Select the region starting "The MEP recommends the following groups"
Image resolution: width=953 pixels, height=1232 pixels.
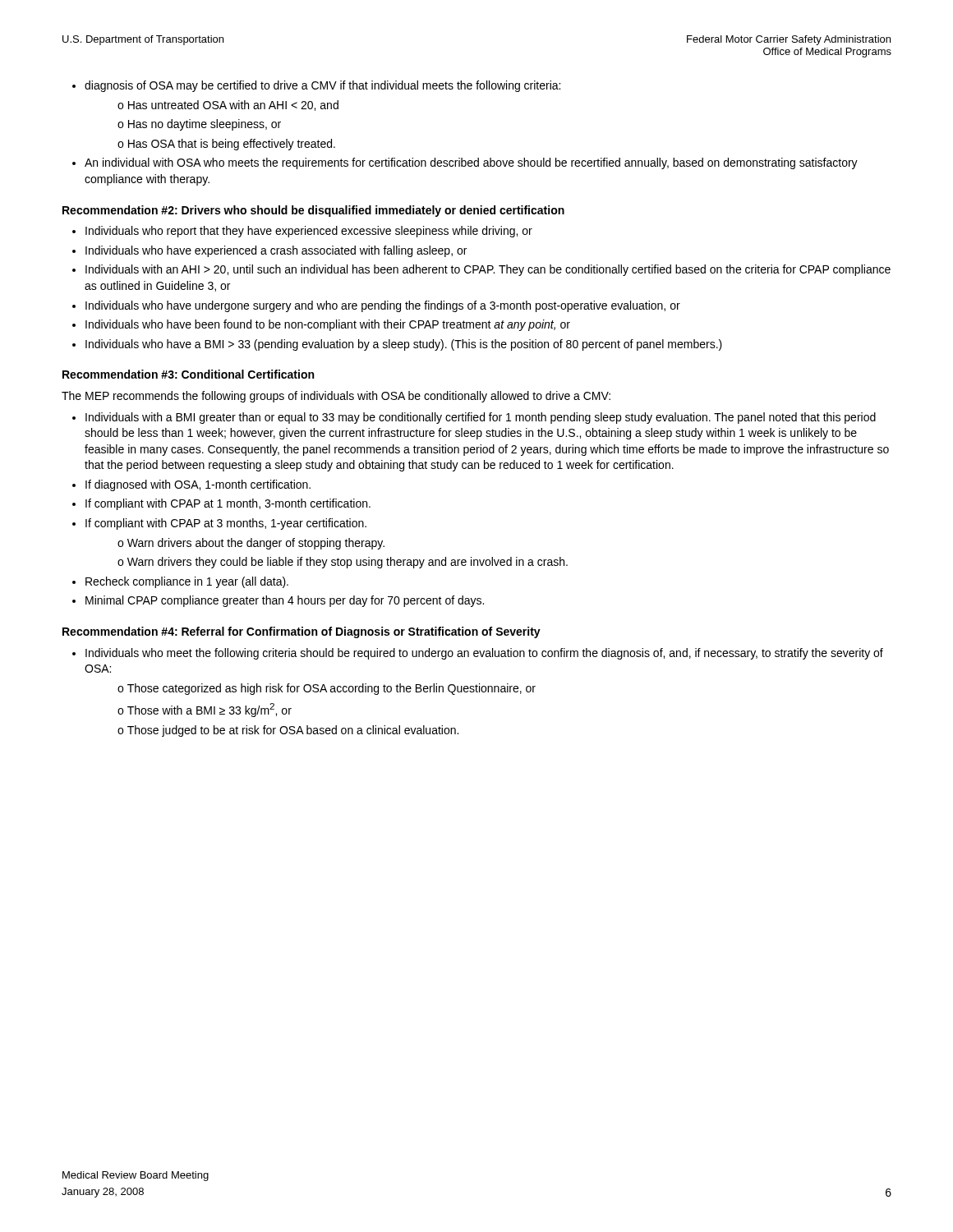coord(337,396)
